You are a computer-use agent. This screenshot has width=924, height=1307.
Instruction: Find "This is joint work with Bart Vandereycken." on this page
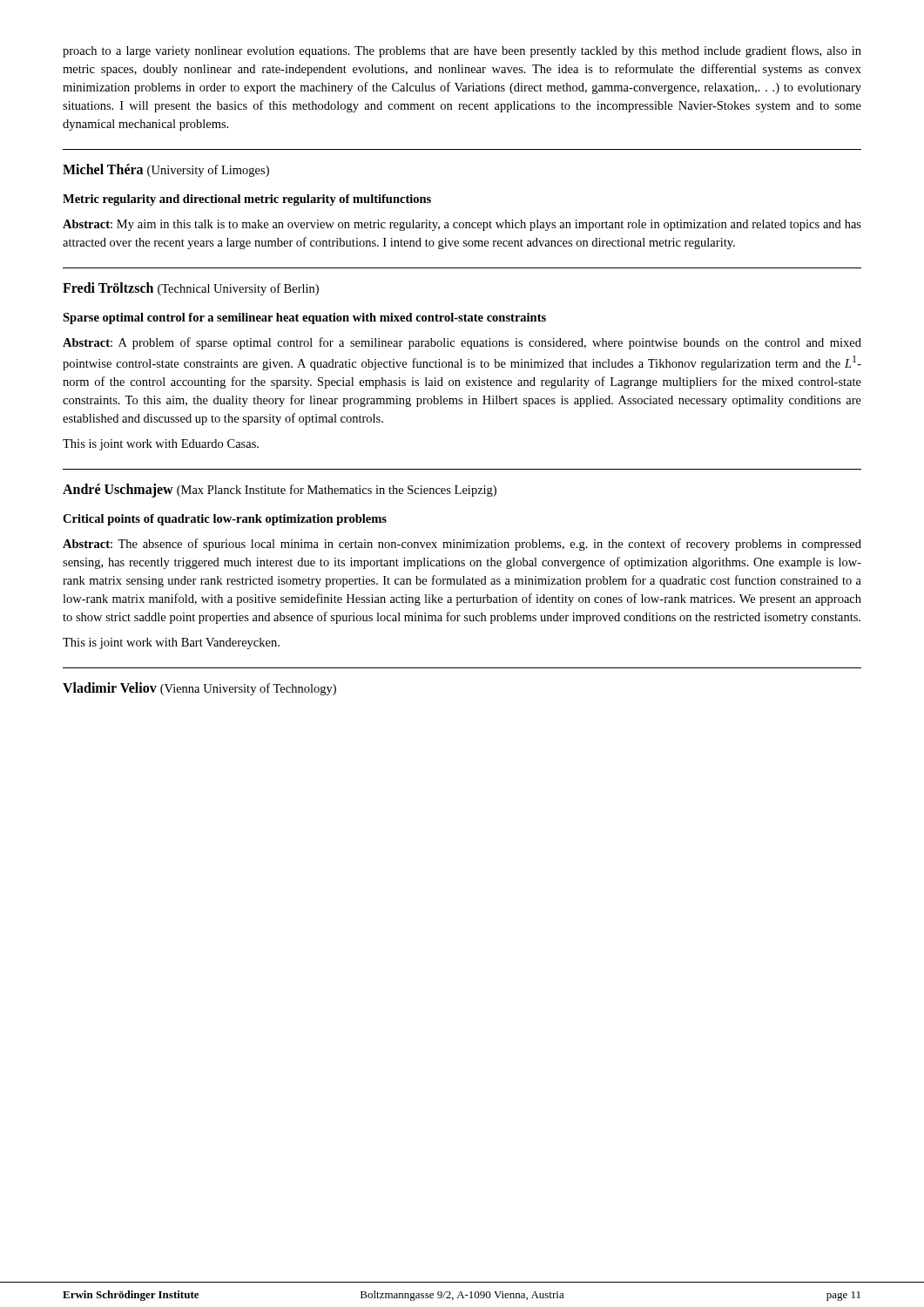171,642
